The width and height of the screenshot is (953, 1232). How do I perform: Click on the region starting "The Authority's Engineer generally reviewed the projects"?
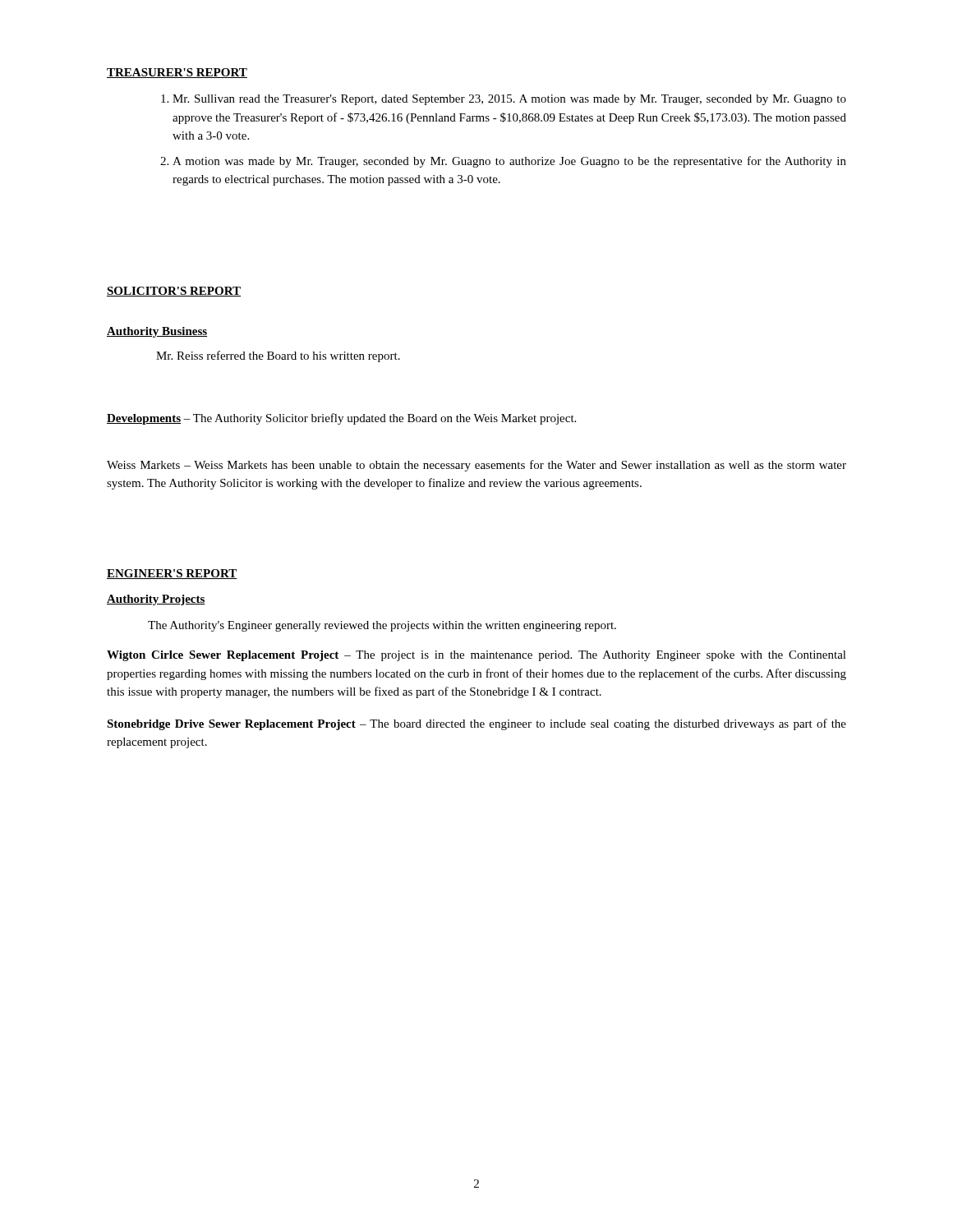(x=382, y=625)
